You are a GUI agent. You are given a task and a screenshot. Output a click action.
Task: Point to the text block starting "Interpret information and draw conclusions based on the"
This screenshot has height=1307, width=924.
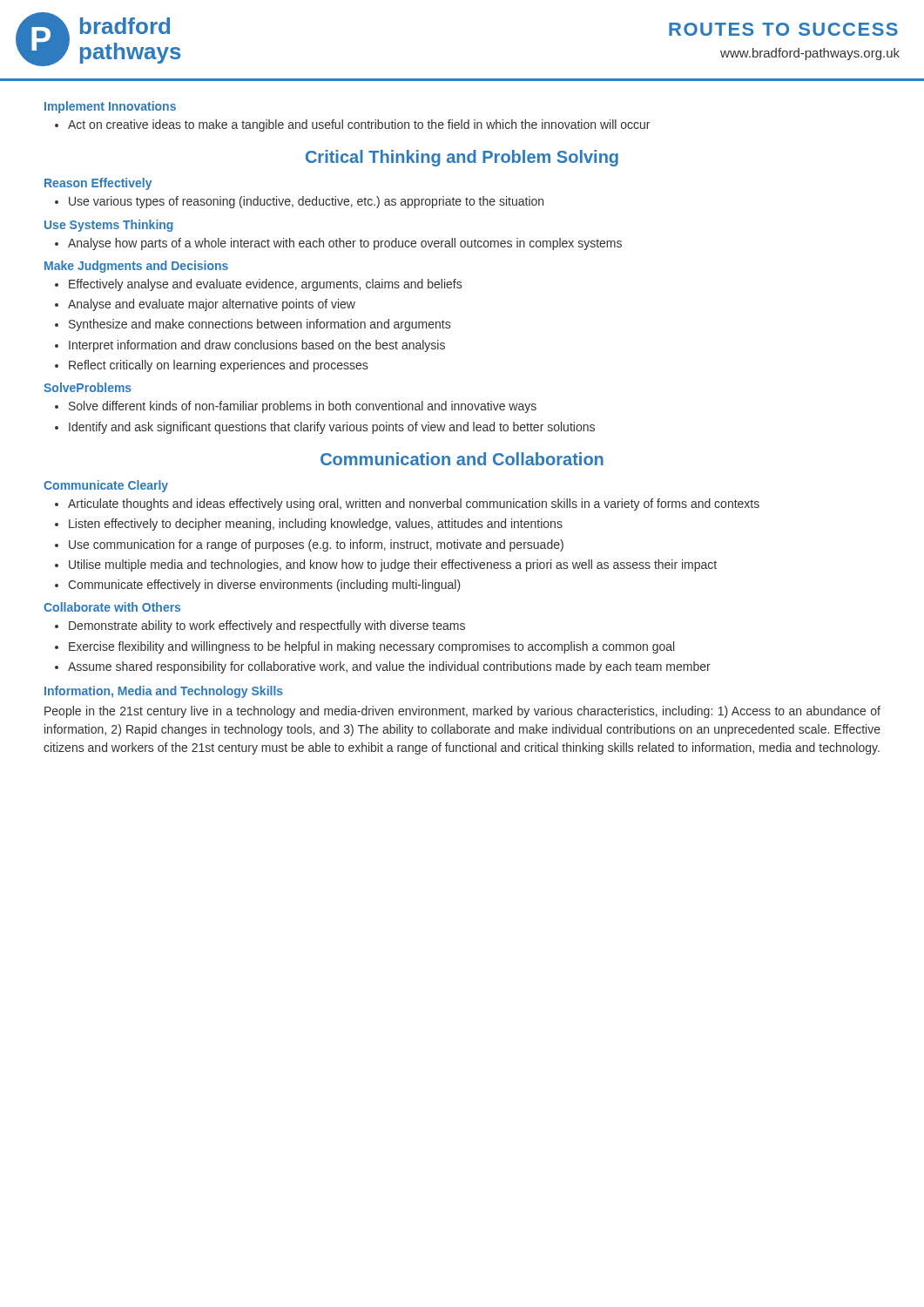[257, 345]
